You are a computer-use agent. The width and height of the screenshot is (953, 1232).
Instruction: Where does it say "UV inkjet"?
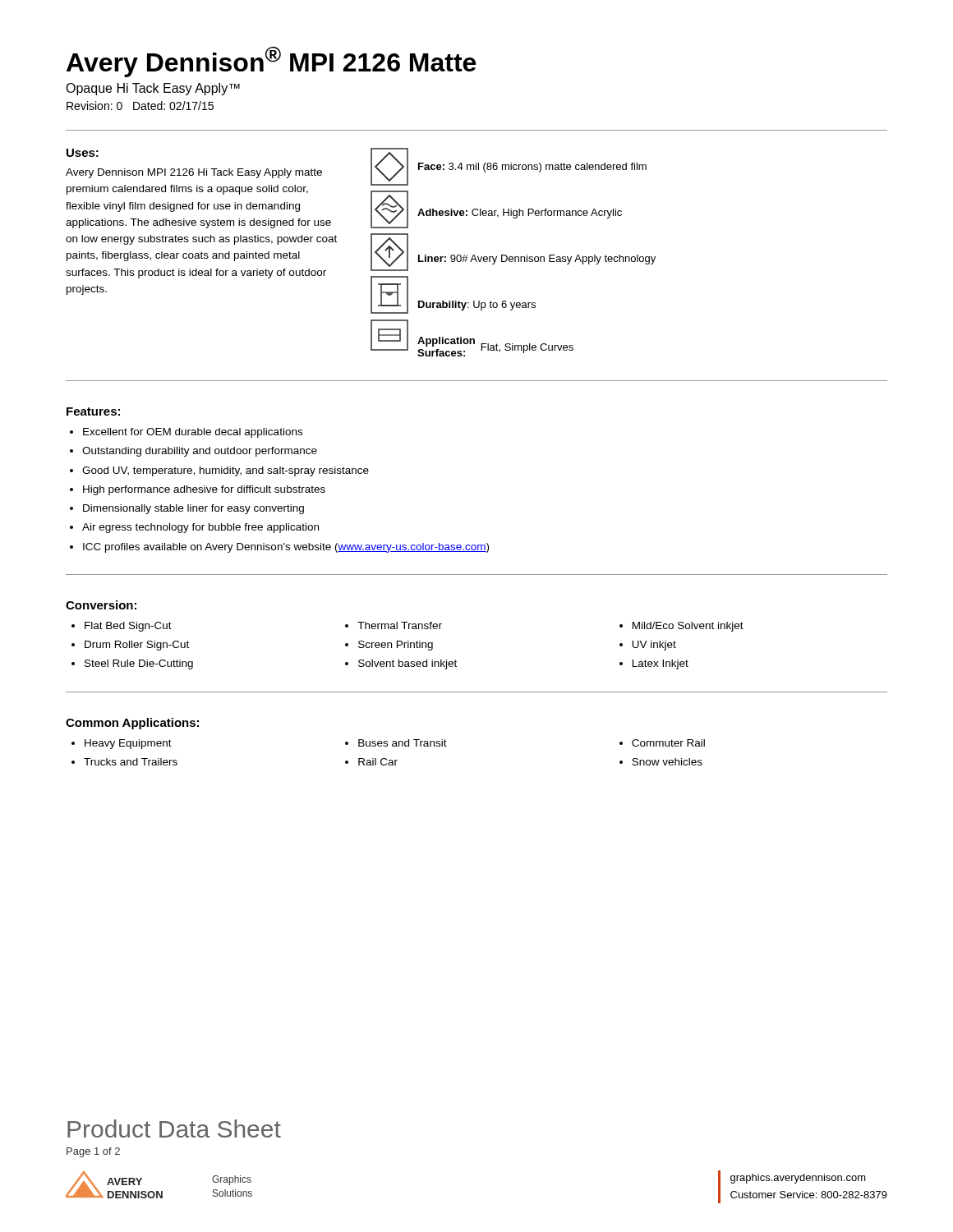(654, 644)
